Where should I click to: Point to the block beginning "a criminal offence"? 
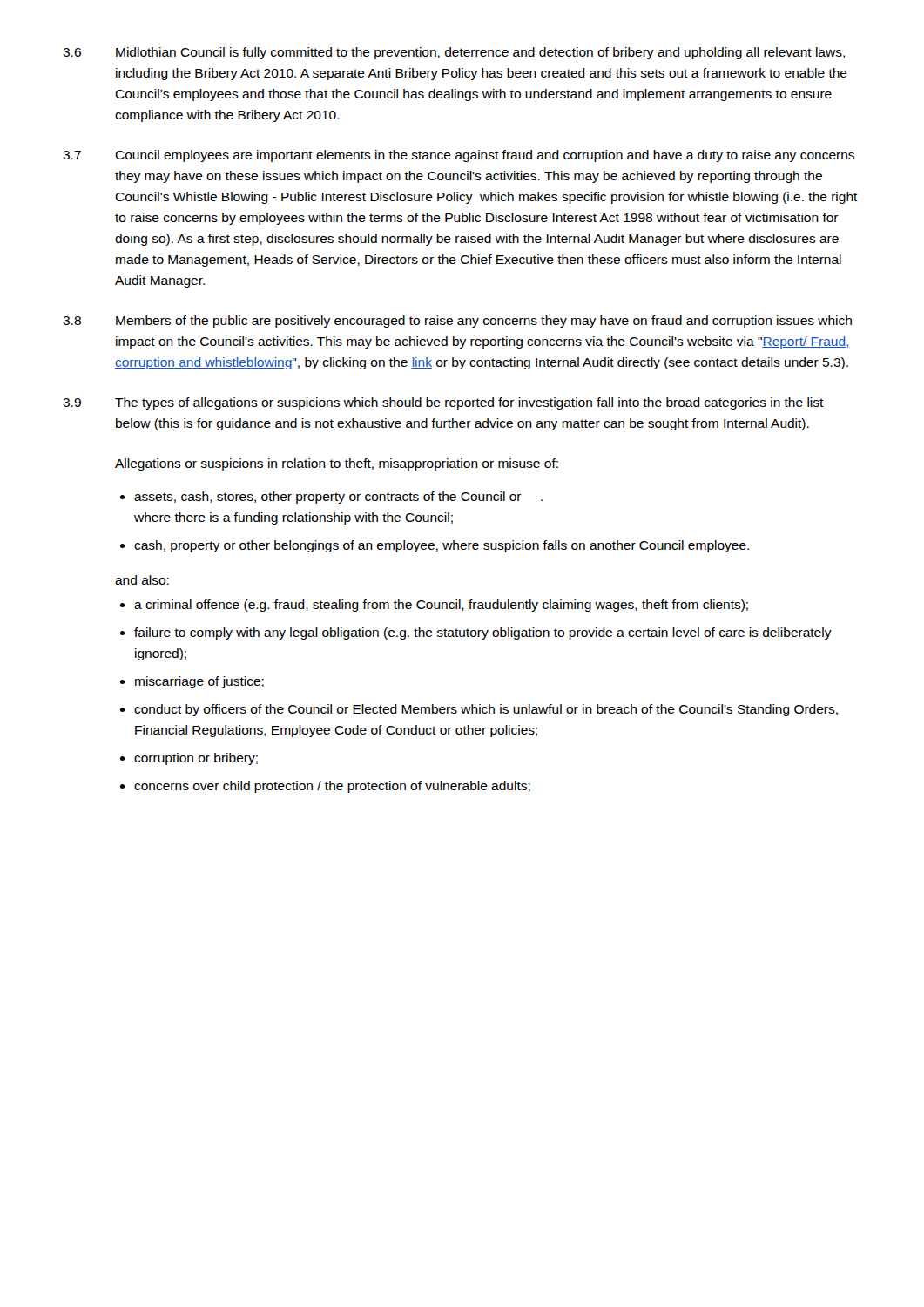442,605
